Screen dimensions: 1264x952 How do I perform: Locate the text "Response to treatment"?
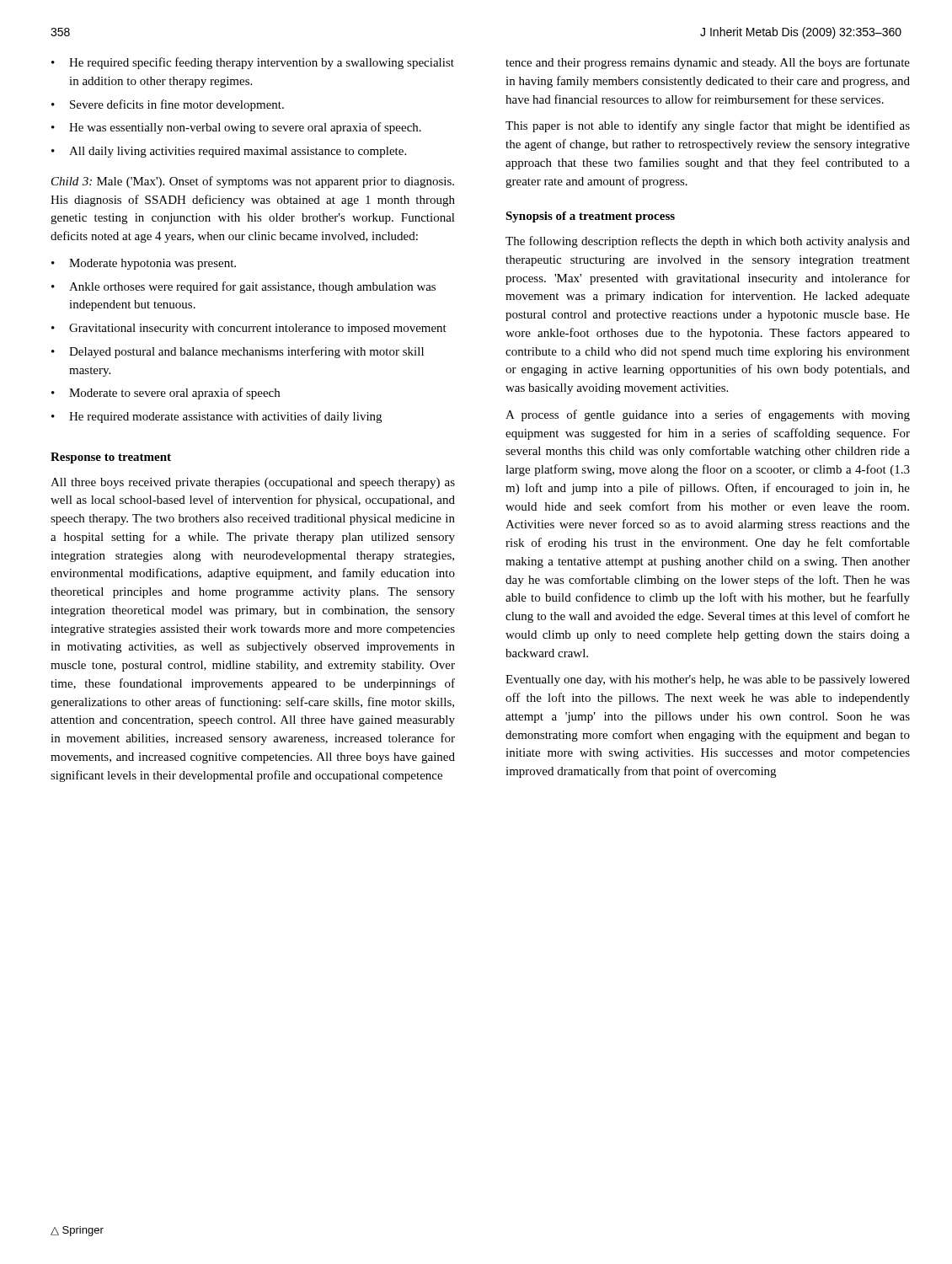[x=111, y=456]
